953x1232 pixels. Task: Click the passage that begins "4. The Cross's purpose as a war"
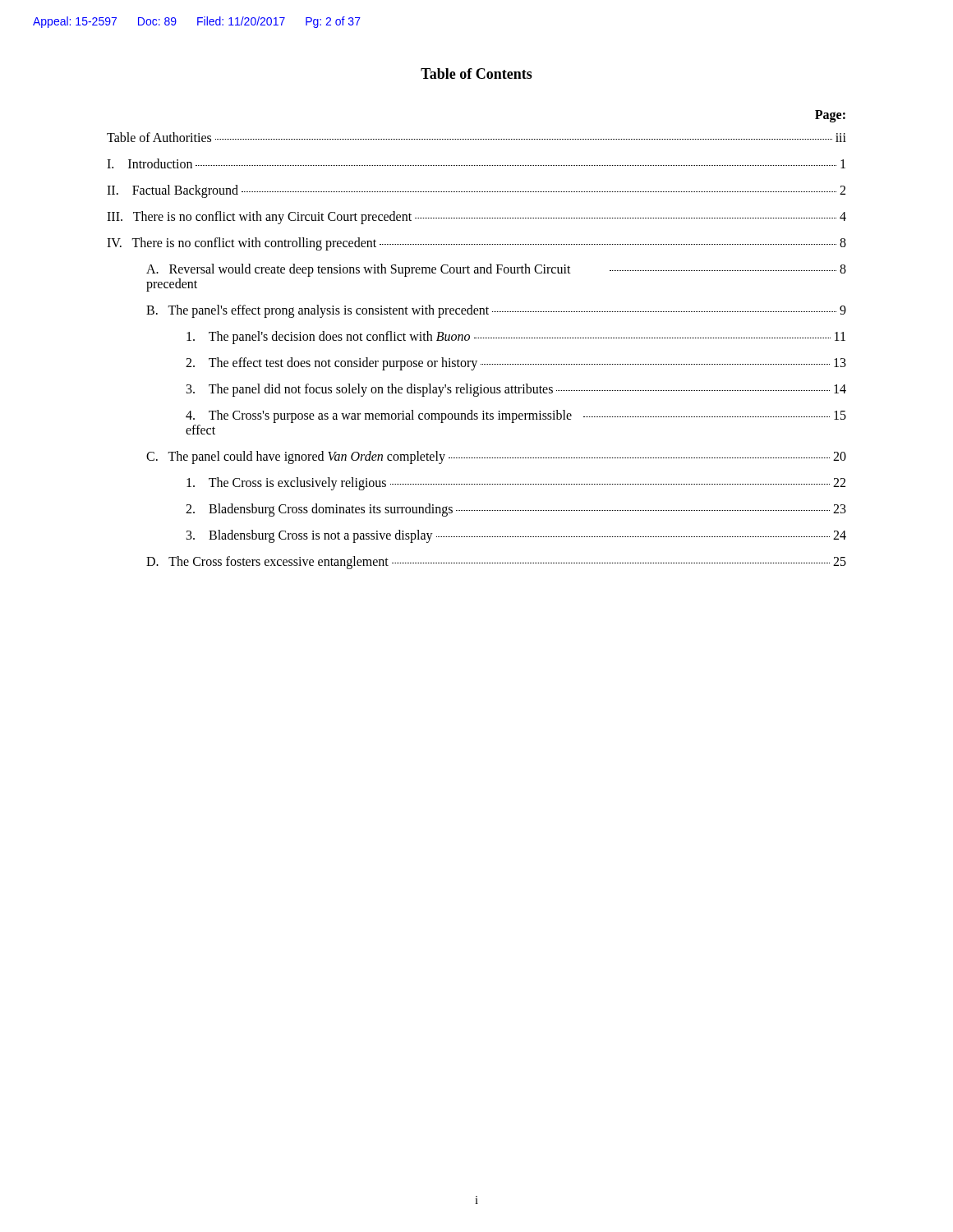point(516,423)
